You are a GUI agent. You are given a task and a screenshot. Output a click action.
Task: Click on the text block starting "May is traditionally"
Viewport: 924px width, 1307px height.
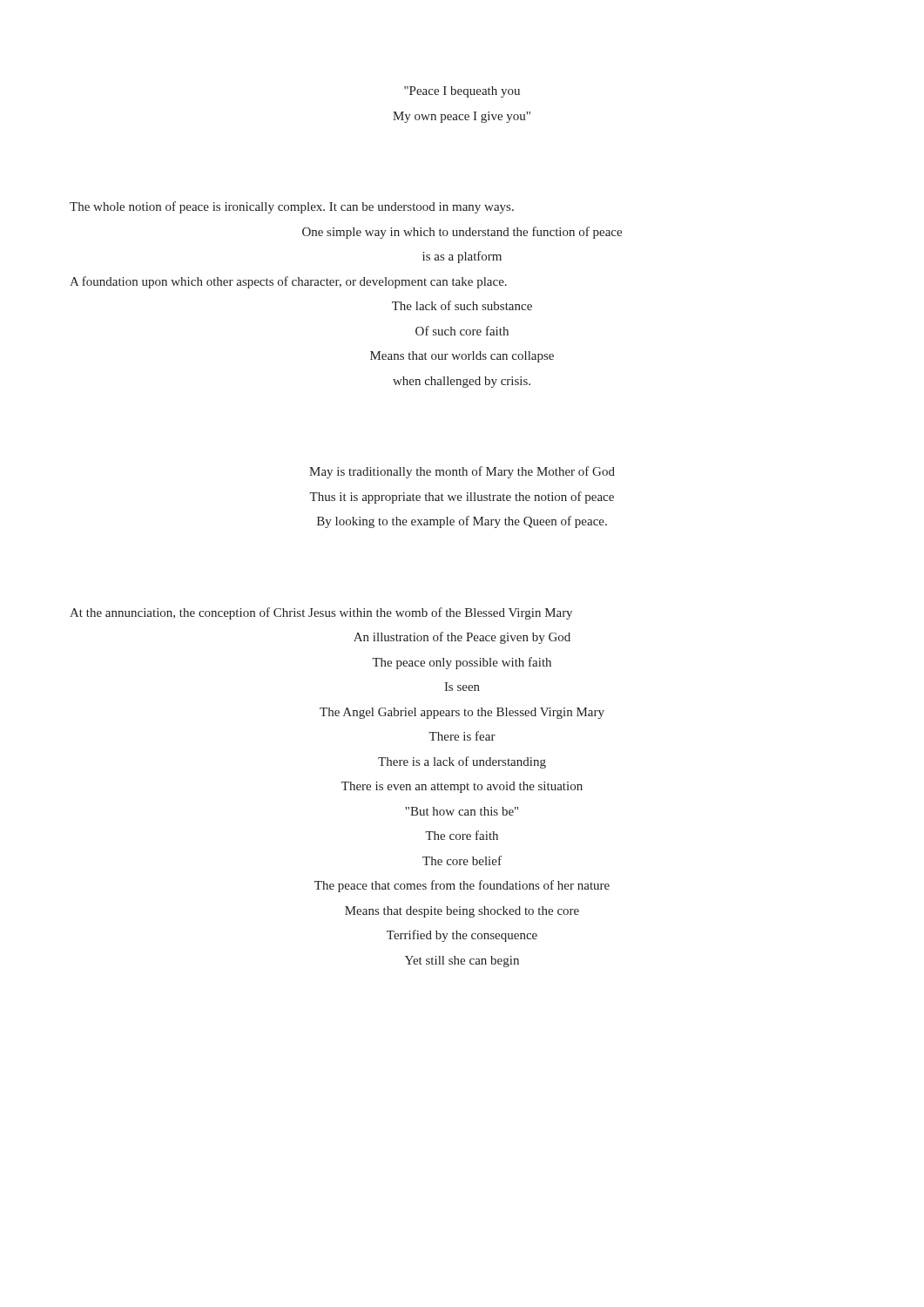click(x=462, y=472)
